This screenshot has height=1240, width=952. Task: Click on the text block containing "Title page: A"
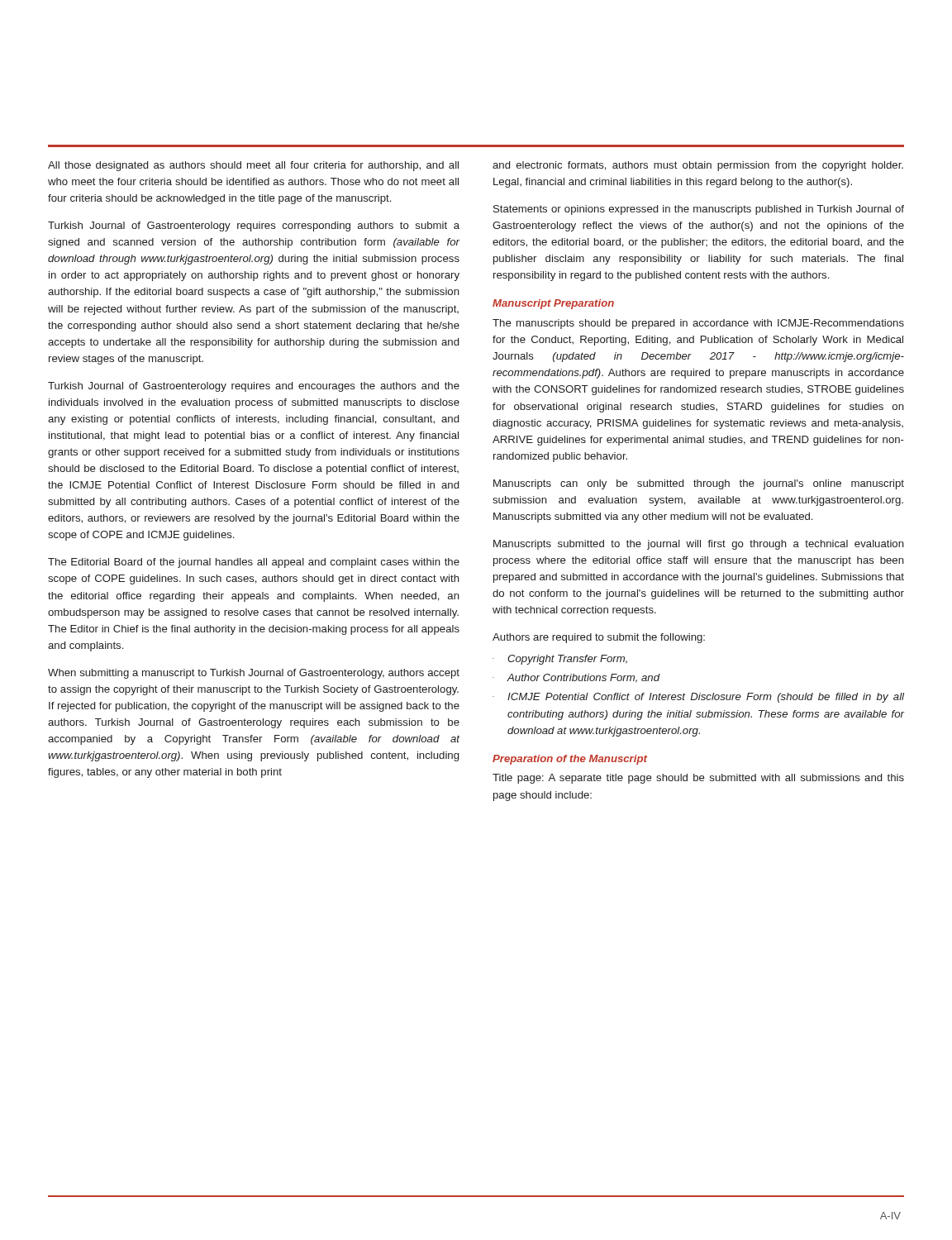click(x=698, y=786)
